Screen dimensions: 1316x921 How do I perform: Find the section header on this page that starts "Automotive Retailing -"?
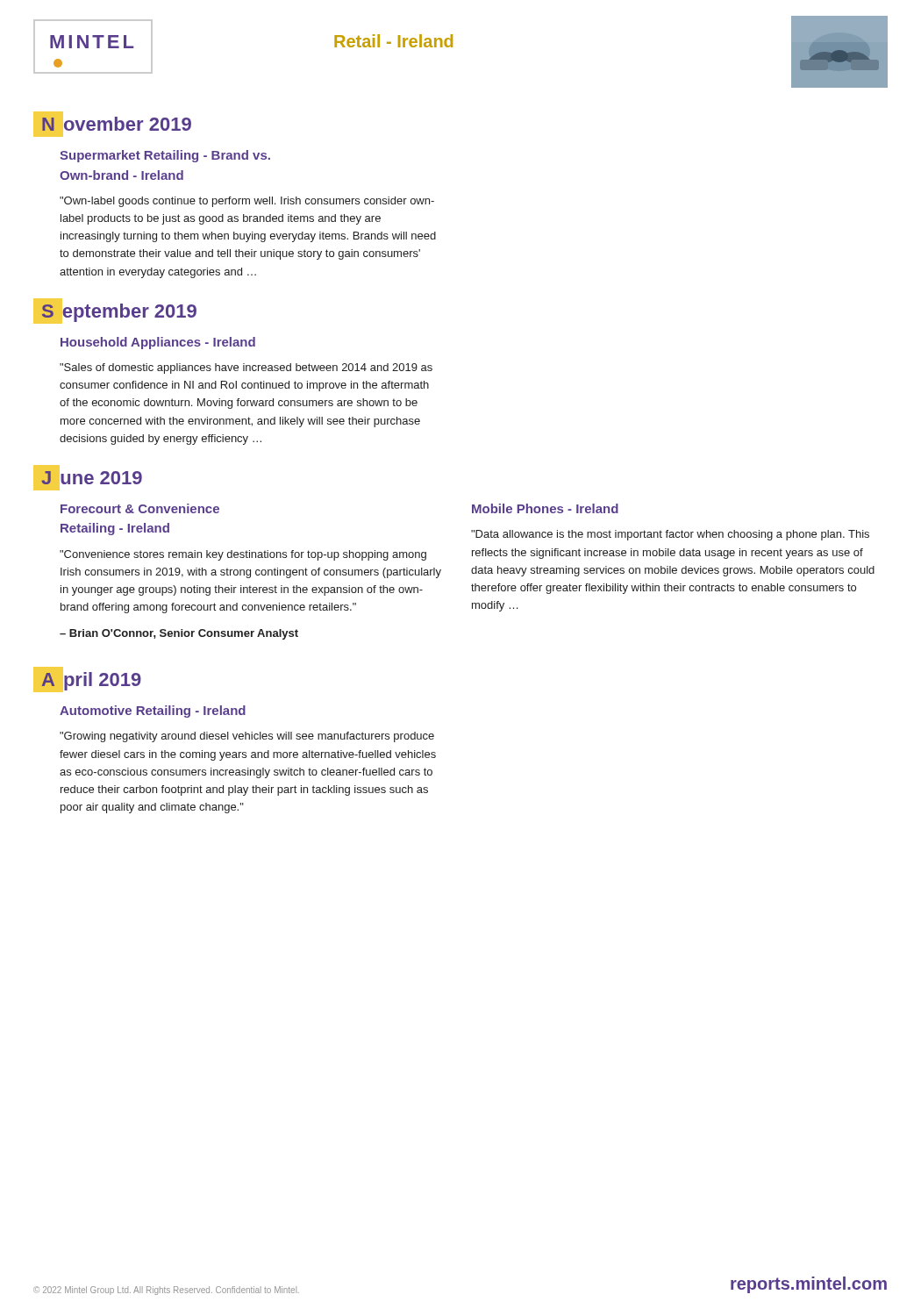tap(153, 710)
